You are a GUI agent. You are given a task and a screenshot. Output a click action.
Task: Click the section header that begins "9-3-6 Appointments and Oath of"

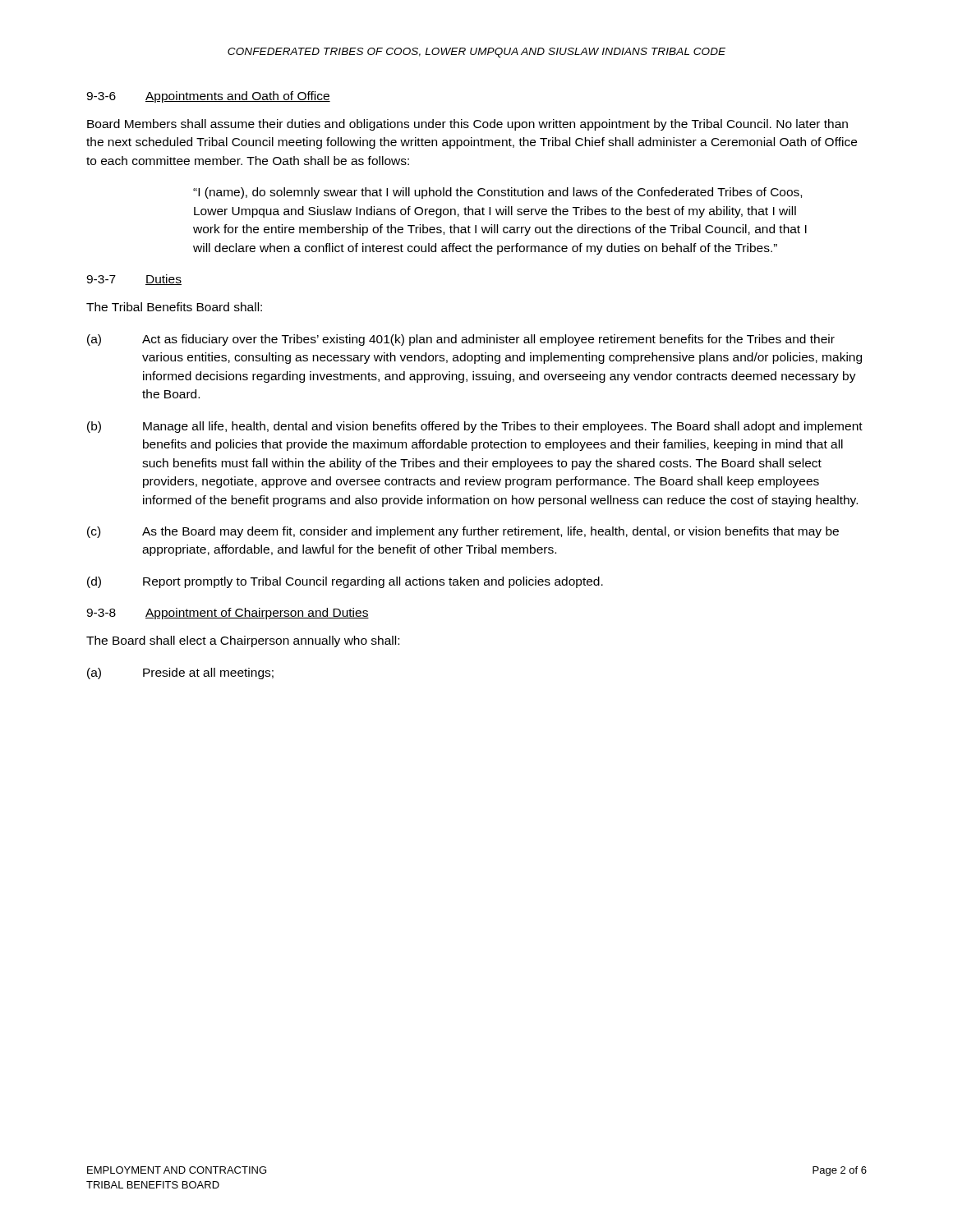pos(208,96)
